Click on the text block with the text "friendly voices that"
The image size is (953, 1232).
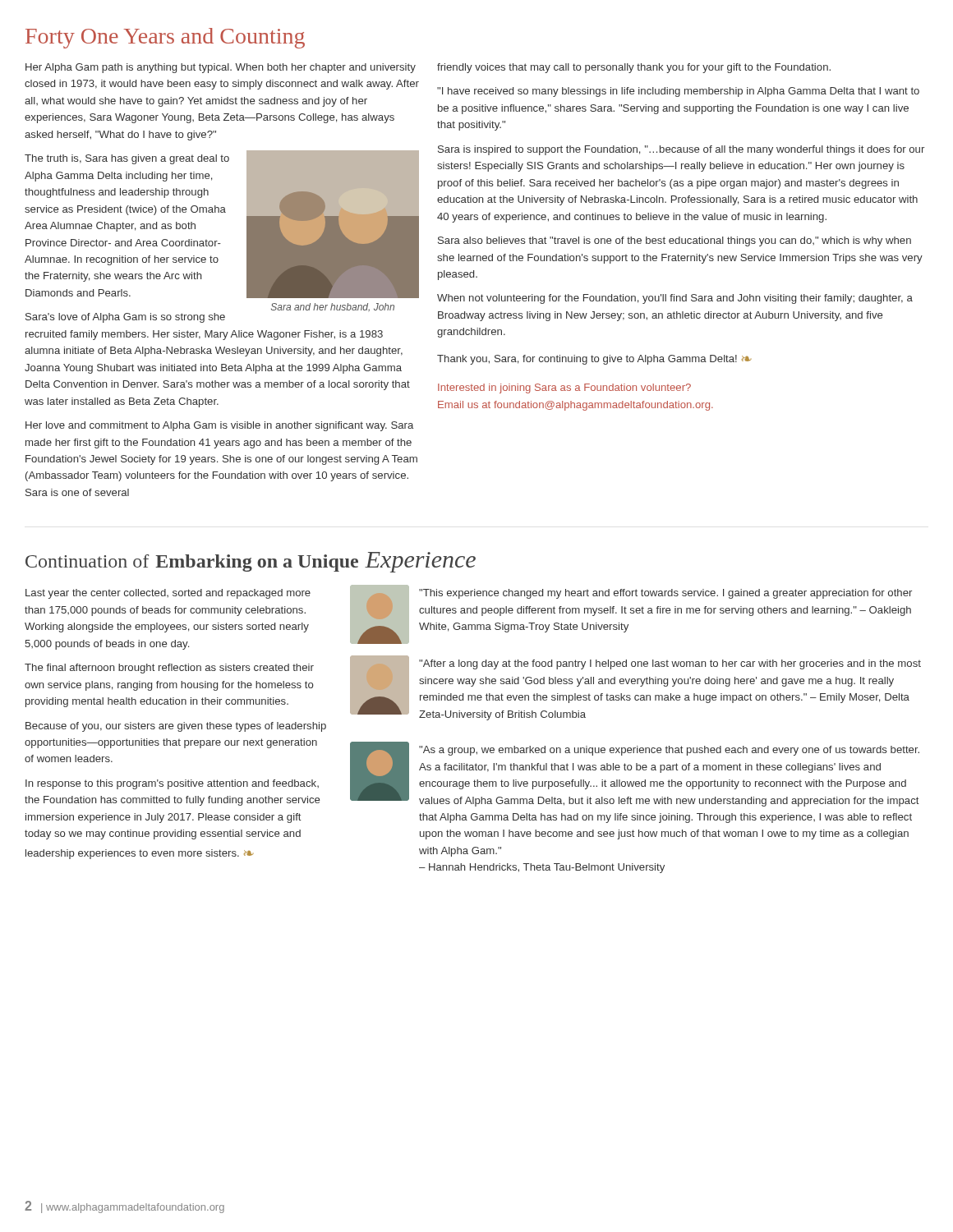(683, 68)
